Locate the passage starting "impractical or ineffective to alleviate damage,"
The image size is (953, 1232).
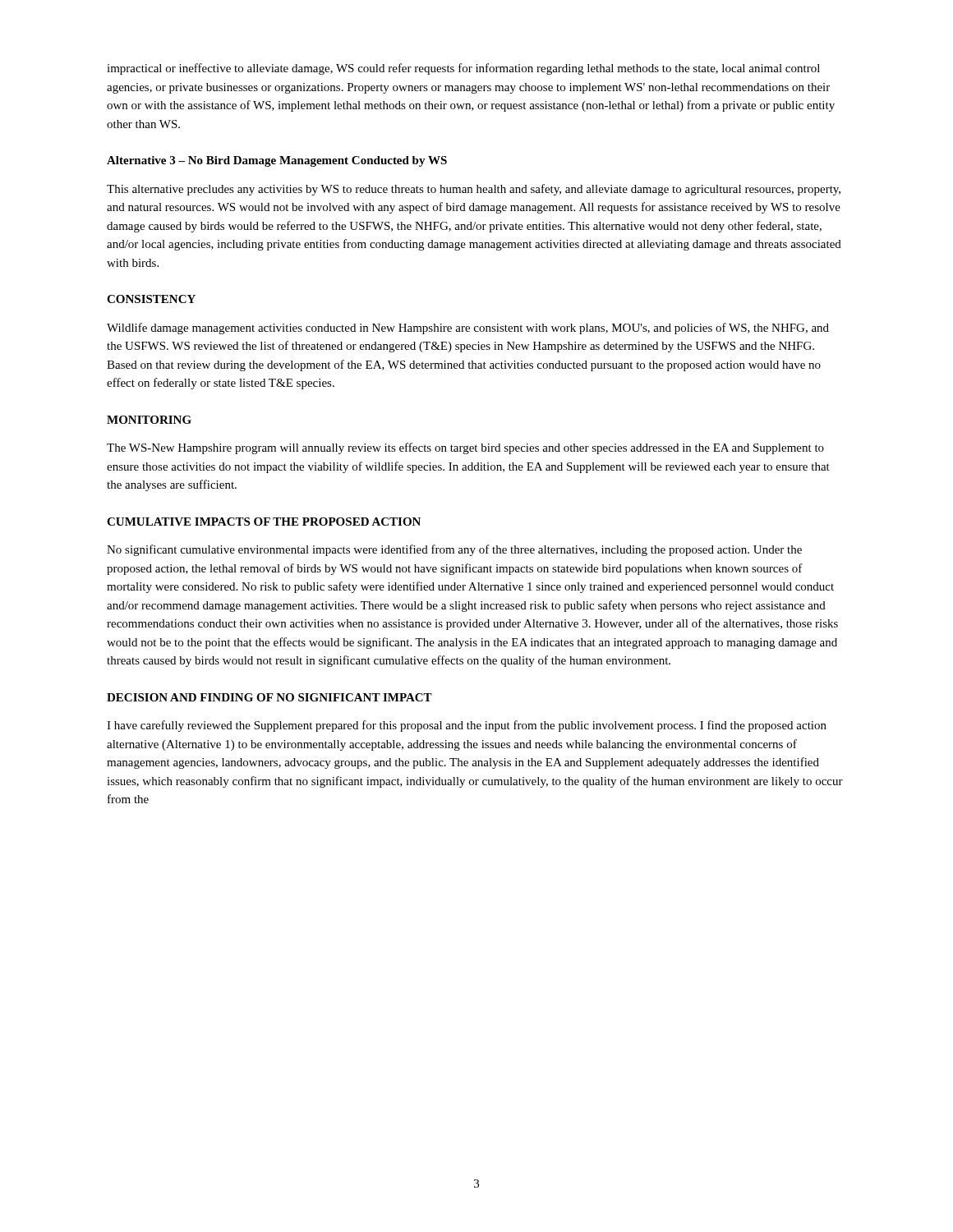471,96
